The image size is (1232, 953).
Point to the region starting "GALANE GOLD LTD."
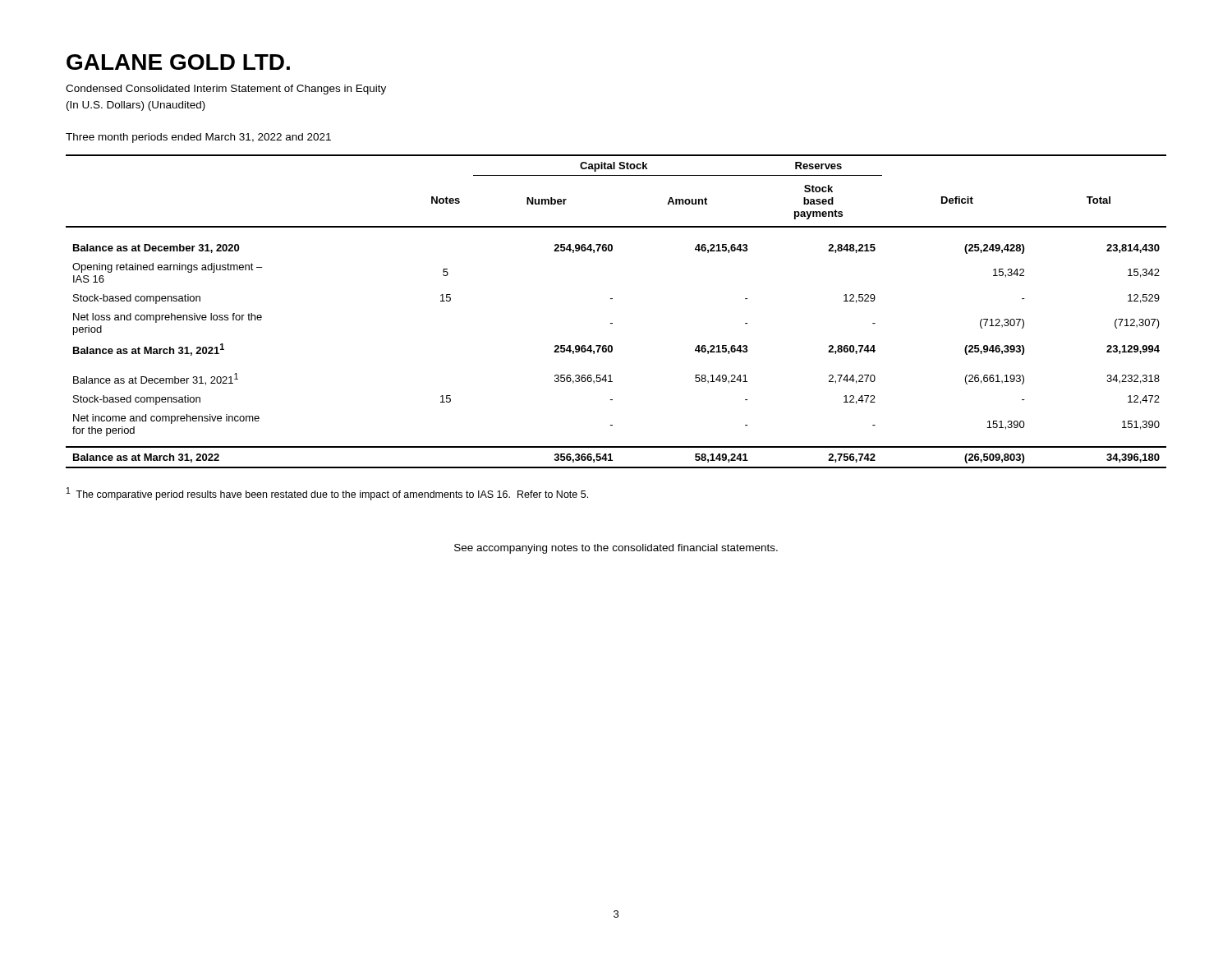(x=179, y=62)
